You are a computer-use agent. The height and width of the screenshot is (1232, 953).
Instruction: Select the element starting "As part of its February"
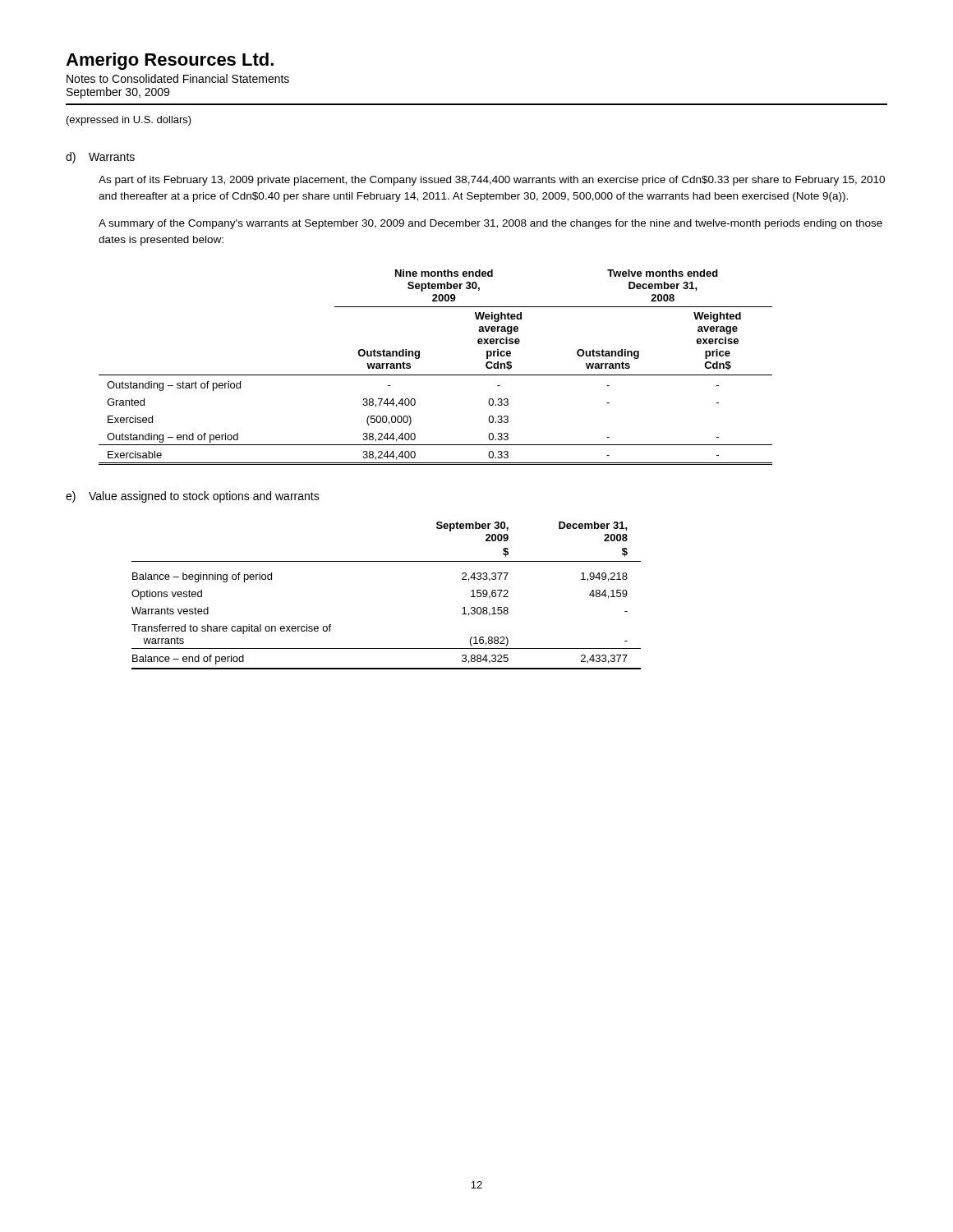(x=492, y=188)
